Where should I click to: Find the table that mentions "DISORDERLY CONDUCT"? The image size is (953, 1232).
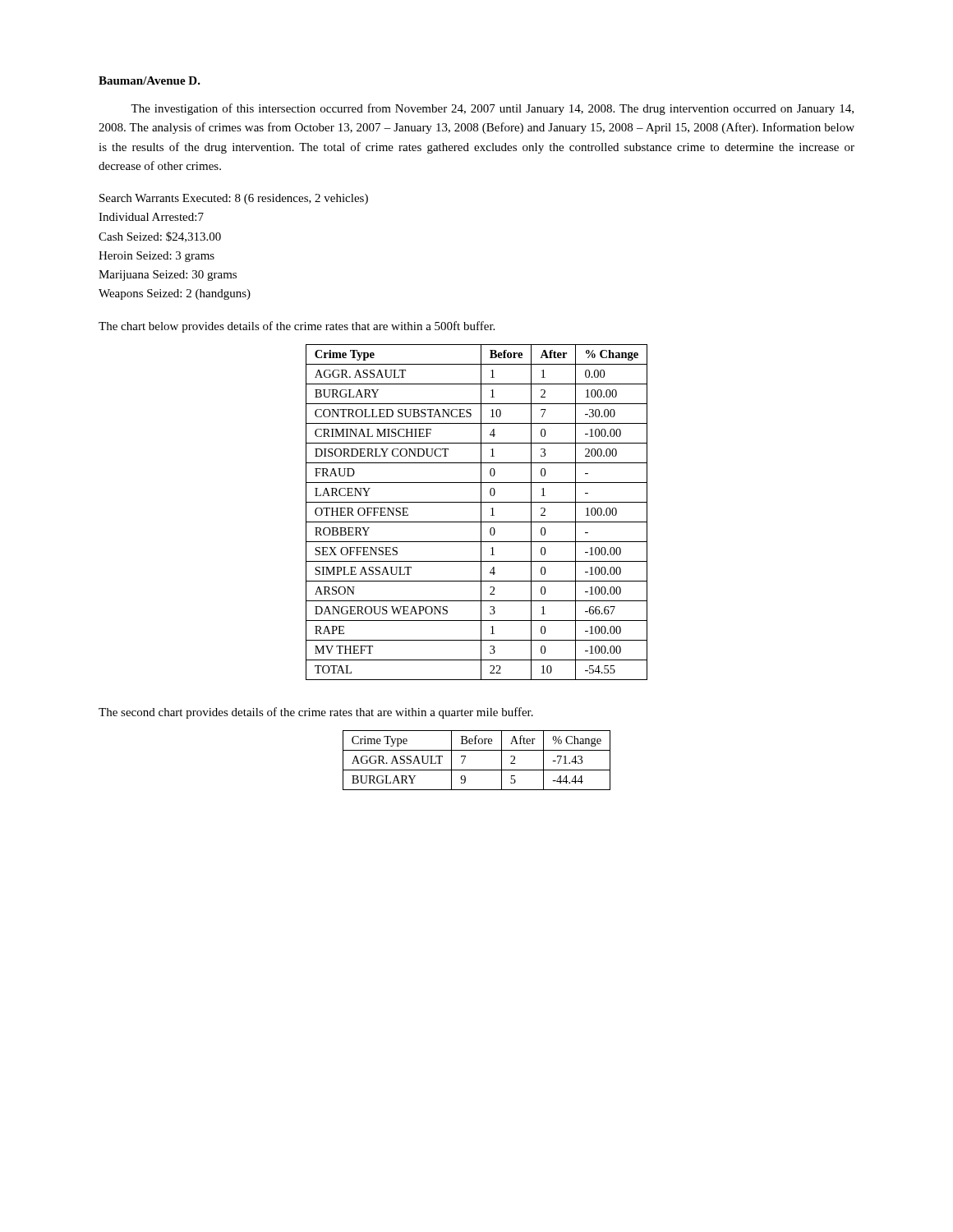point(476,512)
